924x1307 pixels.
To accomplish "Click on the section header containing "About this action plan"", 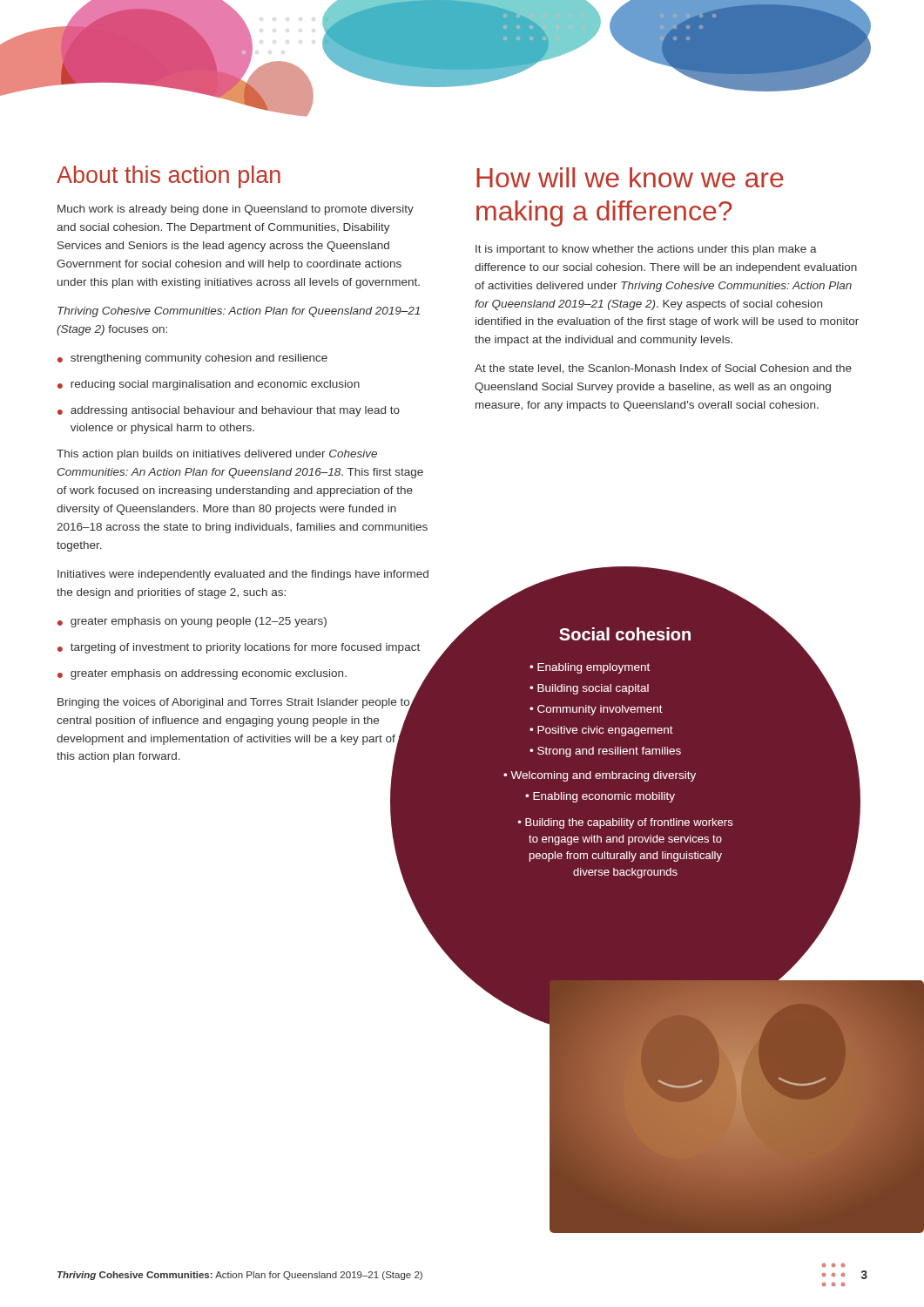I will pyautogui.click(x=169, y=175).
